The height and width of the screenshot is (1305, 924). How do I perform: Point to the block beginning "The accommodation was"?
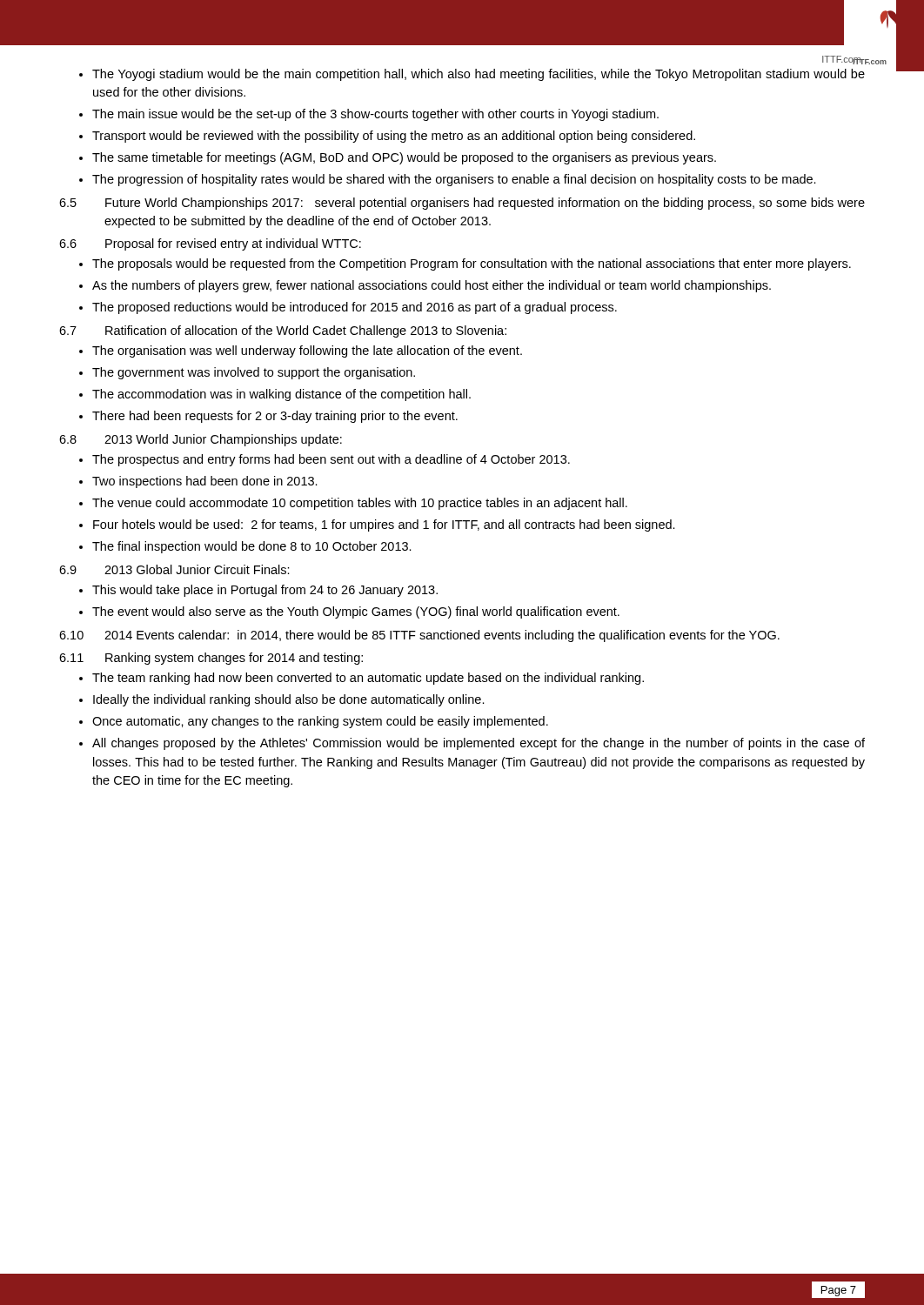282,394
